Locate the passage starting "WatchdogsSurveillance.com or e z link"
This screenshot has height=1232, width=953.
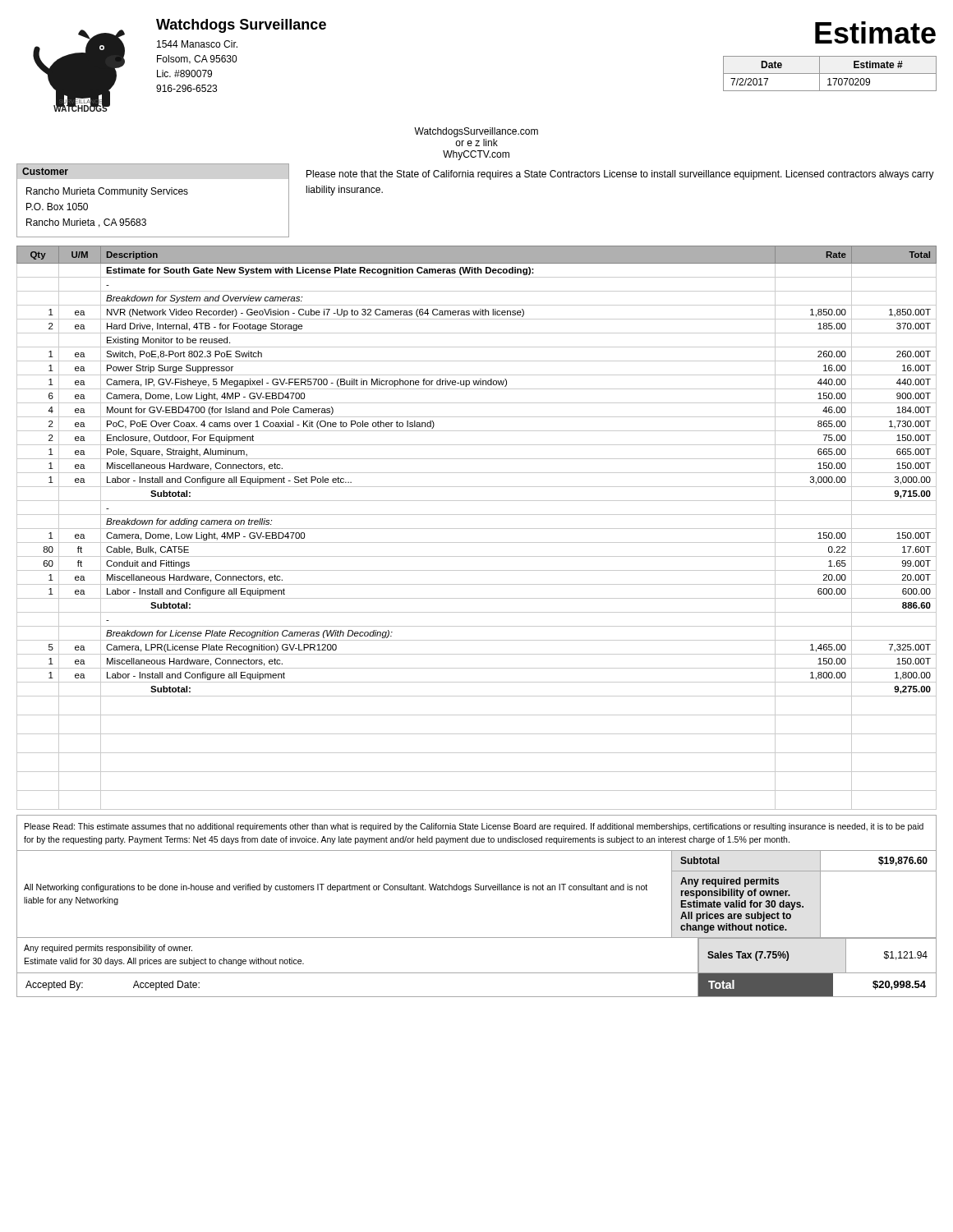(476, 143)
